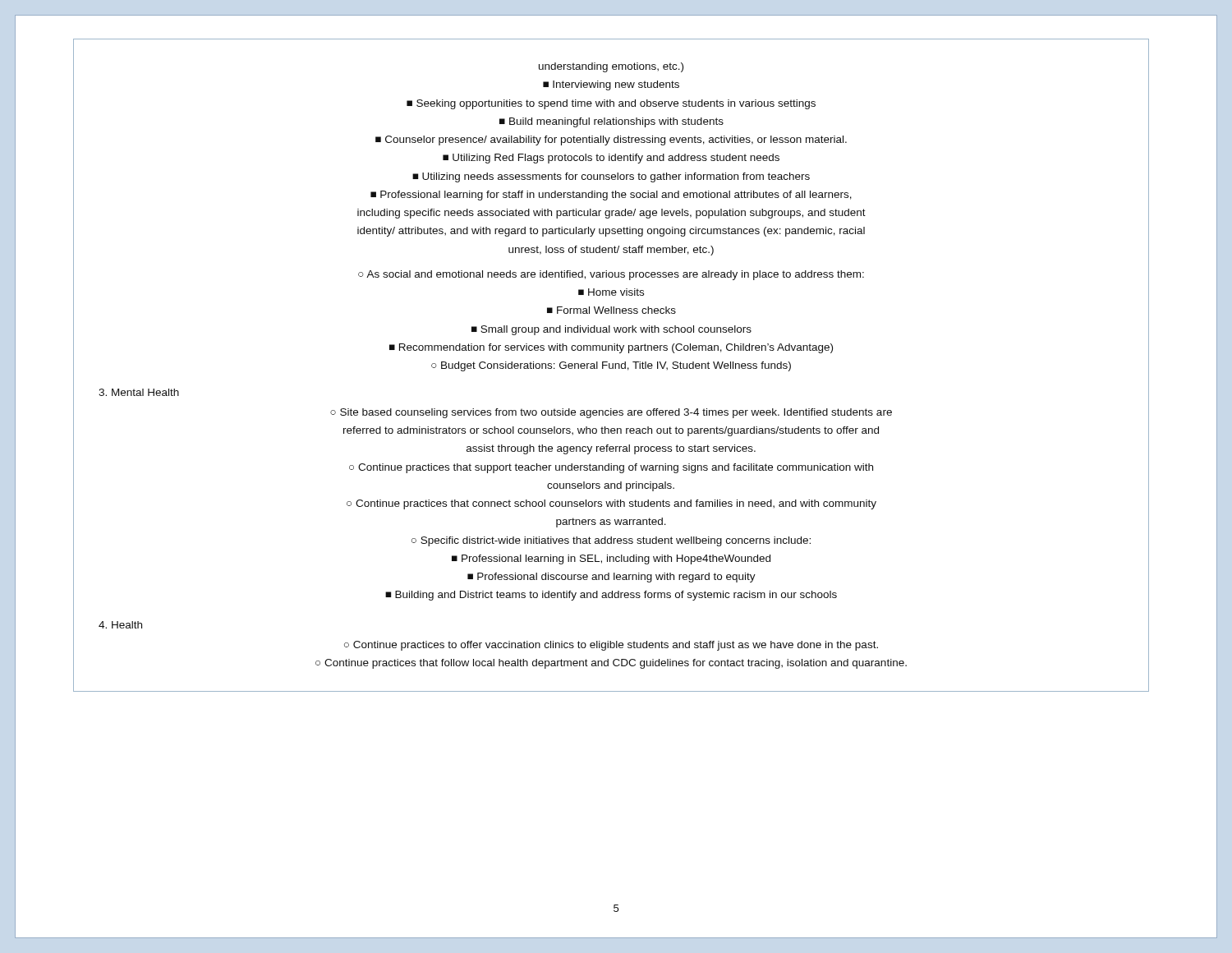Viewport: 1232px width, 953px height.
Task: Click on the passage starting "○ Specific district-wide initiatives that address student wellbeing"
Action: [611, 540]
